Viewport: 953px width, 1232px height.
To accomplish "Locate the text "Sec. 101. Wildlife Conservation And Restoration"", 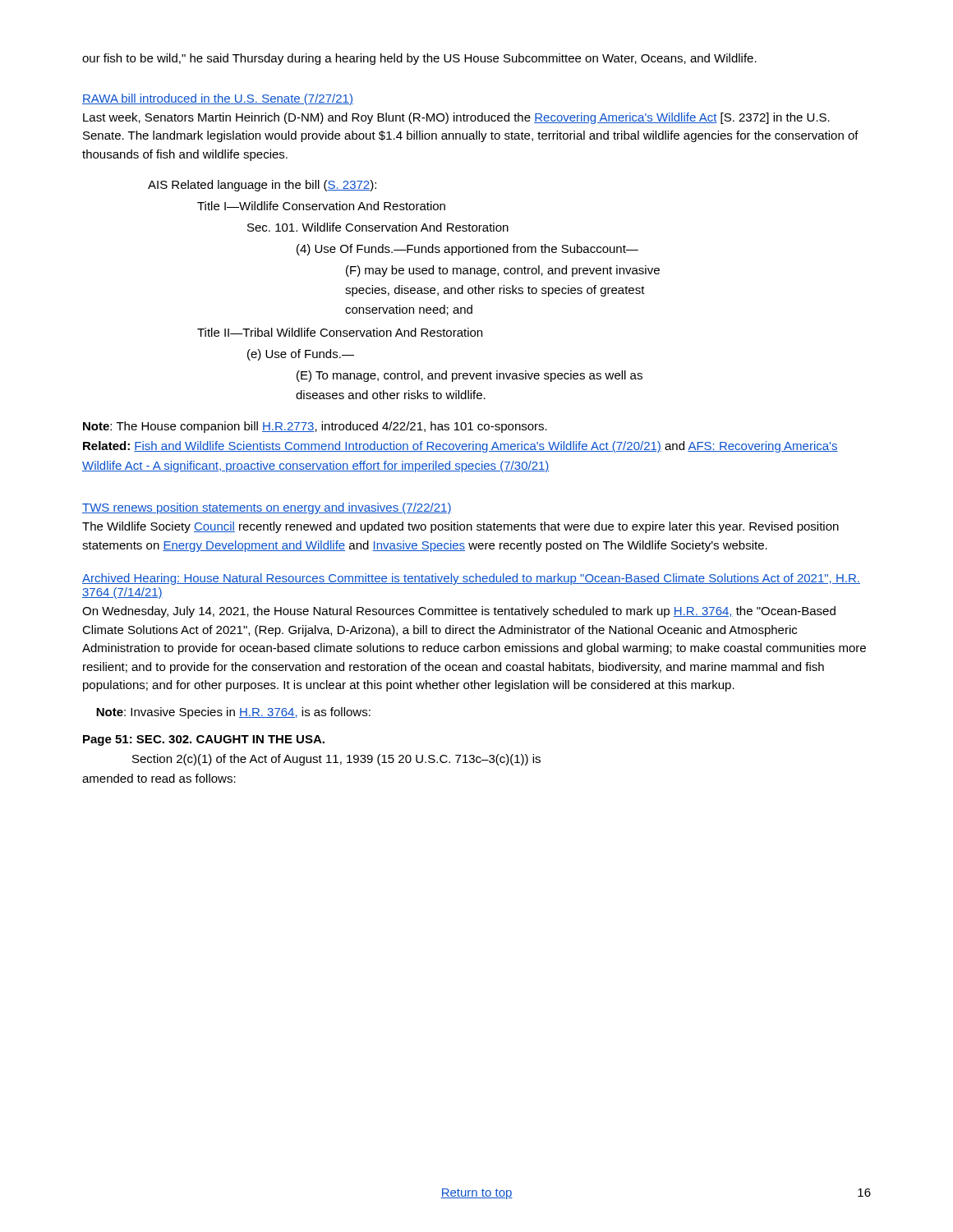I will pos(378,227).
